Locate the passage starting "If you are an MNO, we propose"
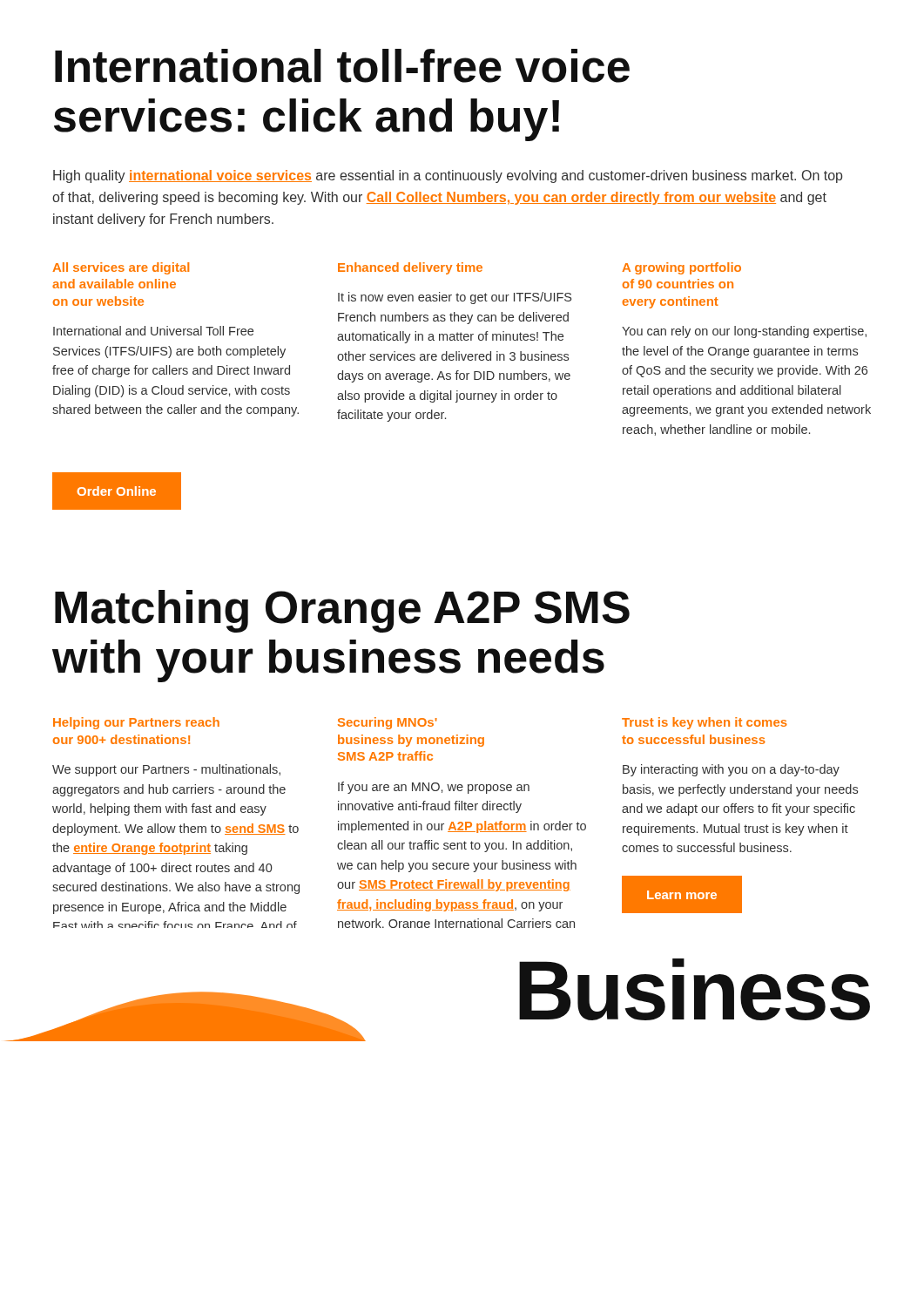This screenshot has height=1307, width=924. [462, 865]
